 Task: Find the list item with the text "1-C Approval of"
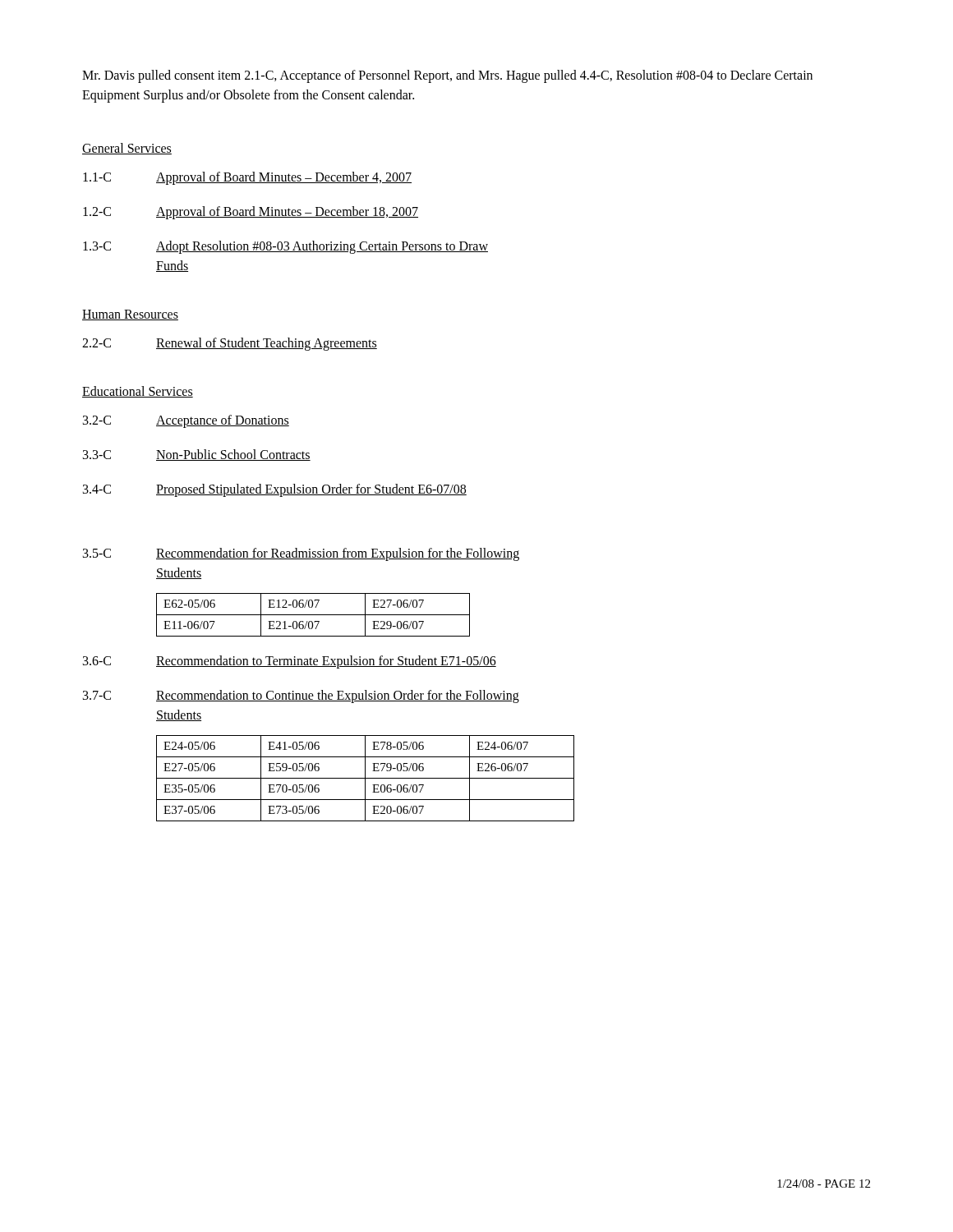point(247,178)
